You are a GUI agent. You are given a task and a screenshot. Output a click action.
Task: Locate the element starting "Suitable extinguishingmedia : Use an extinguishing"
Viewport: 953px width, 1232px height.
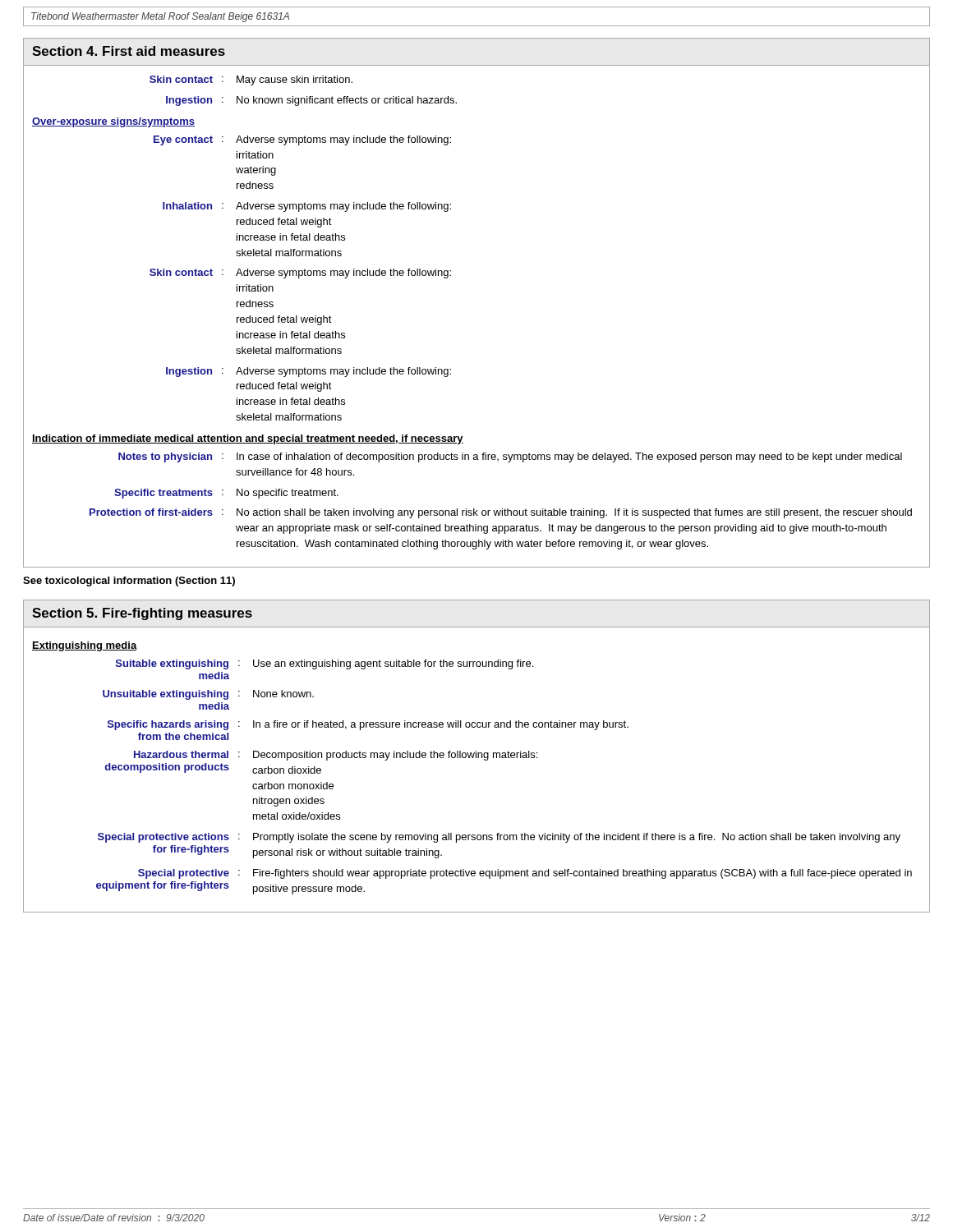[476, 669]
